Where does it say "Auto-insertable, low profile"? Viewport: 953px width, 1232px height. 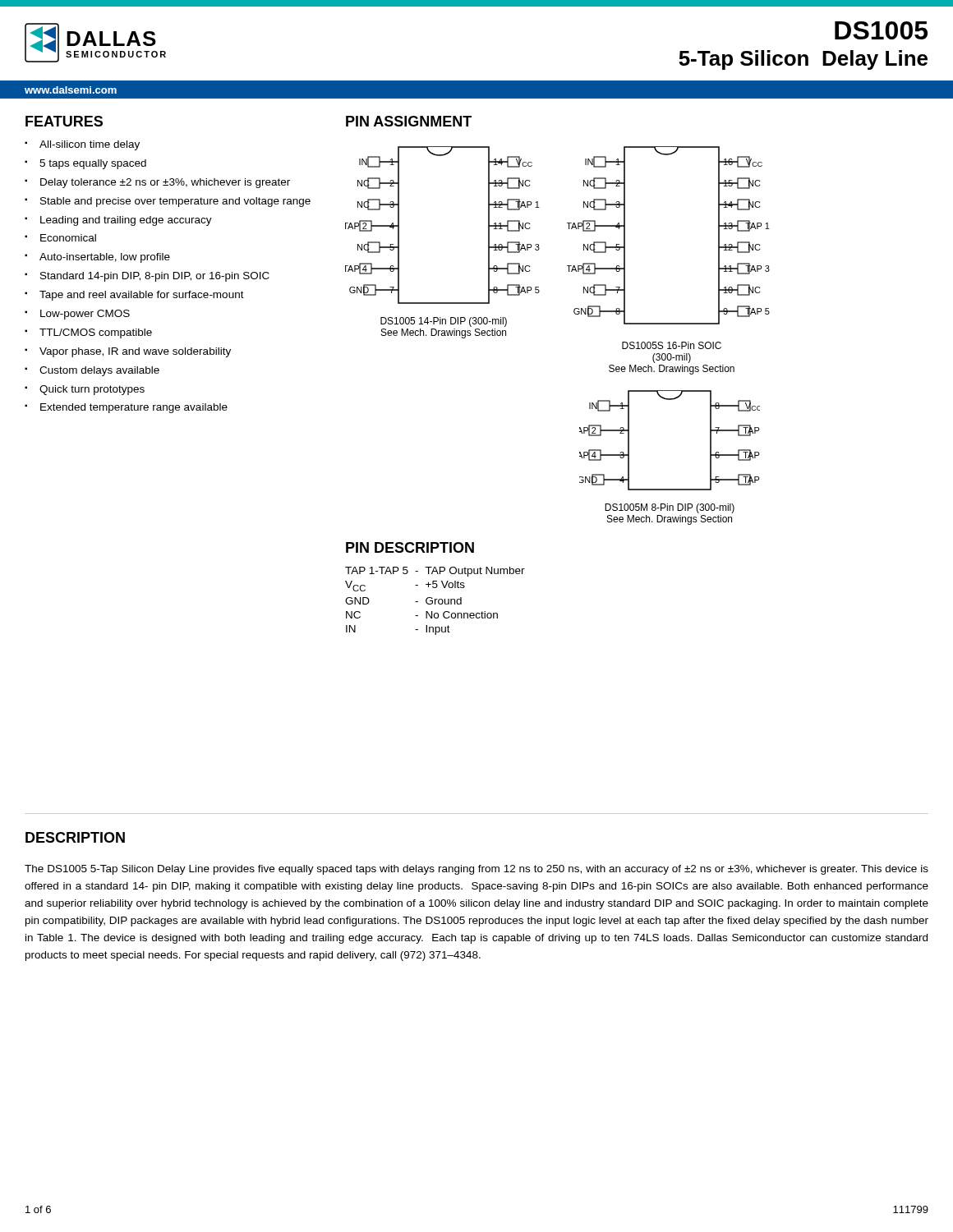coord(105,257)
